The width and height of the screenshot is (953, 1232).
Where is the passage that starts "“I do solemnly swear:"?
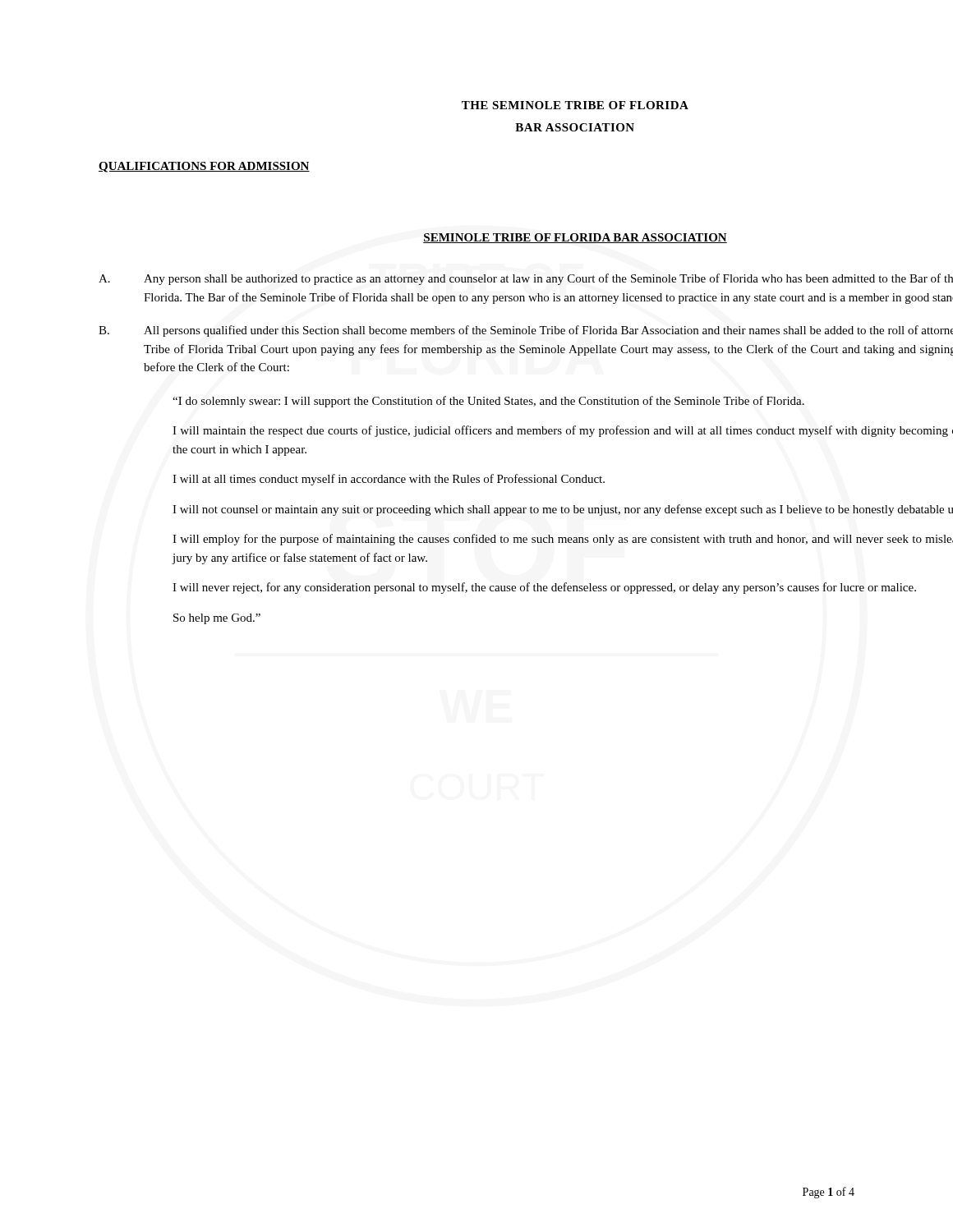[x=489, y=400]
